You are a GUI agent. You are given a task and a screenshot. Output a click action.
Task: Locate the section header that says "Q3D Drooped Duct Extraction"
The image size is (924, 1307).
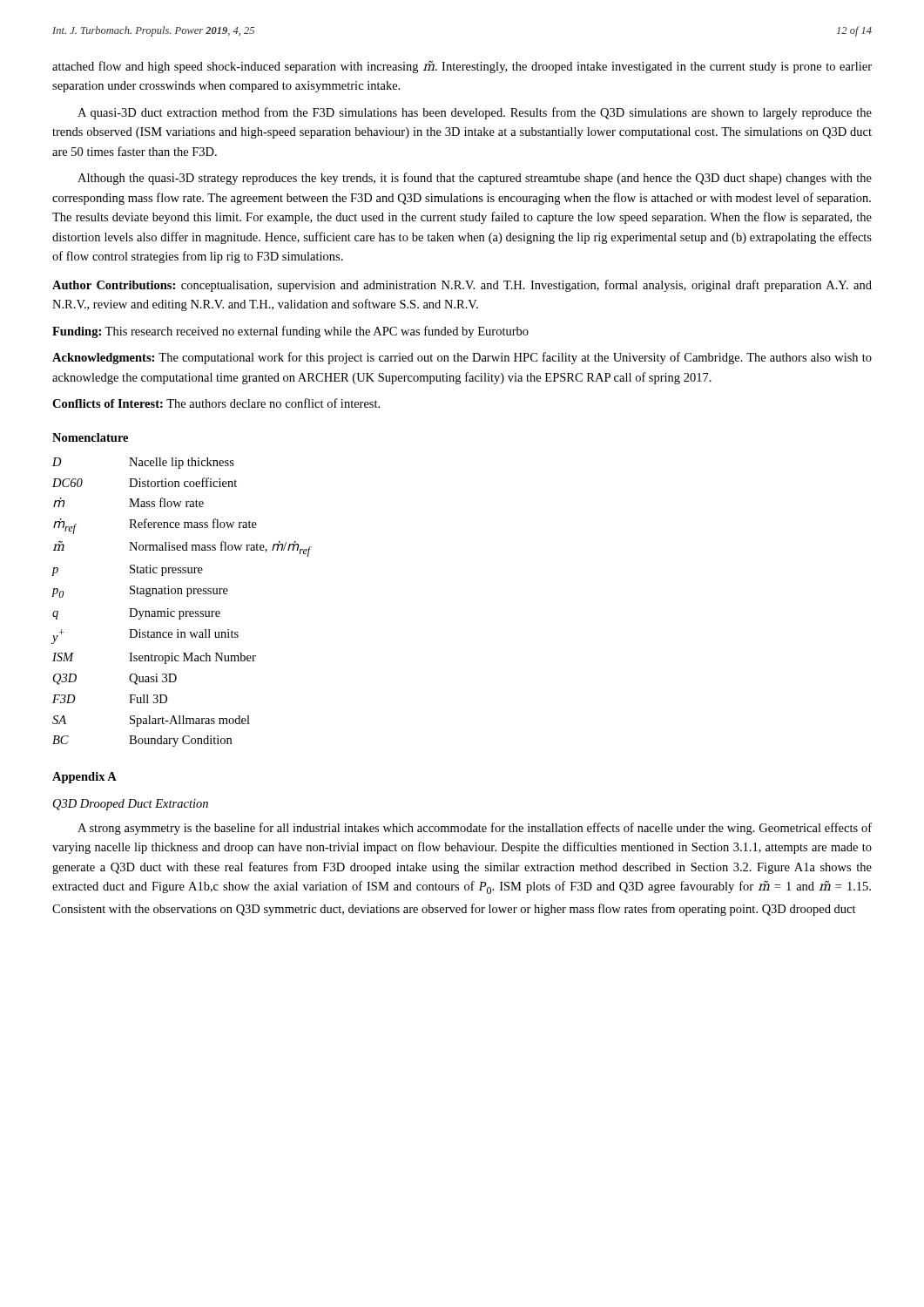131,805
